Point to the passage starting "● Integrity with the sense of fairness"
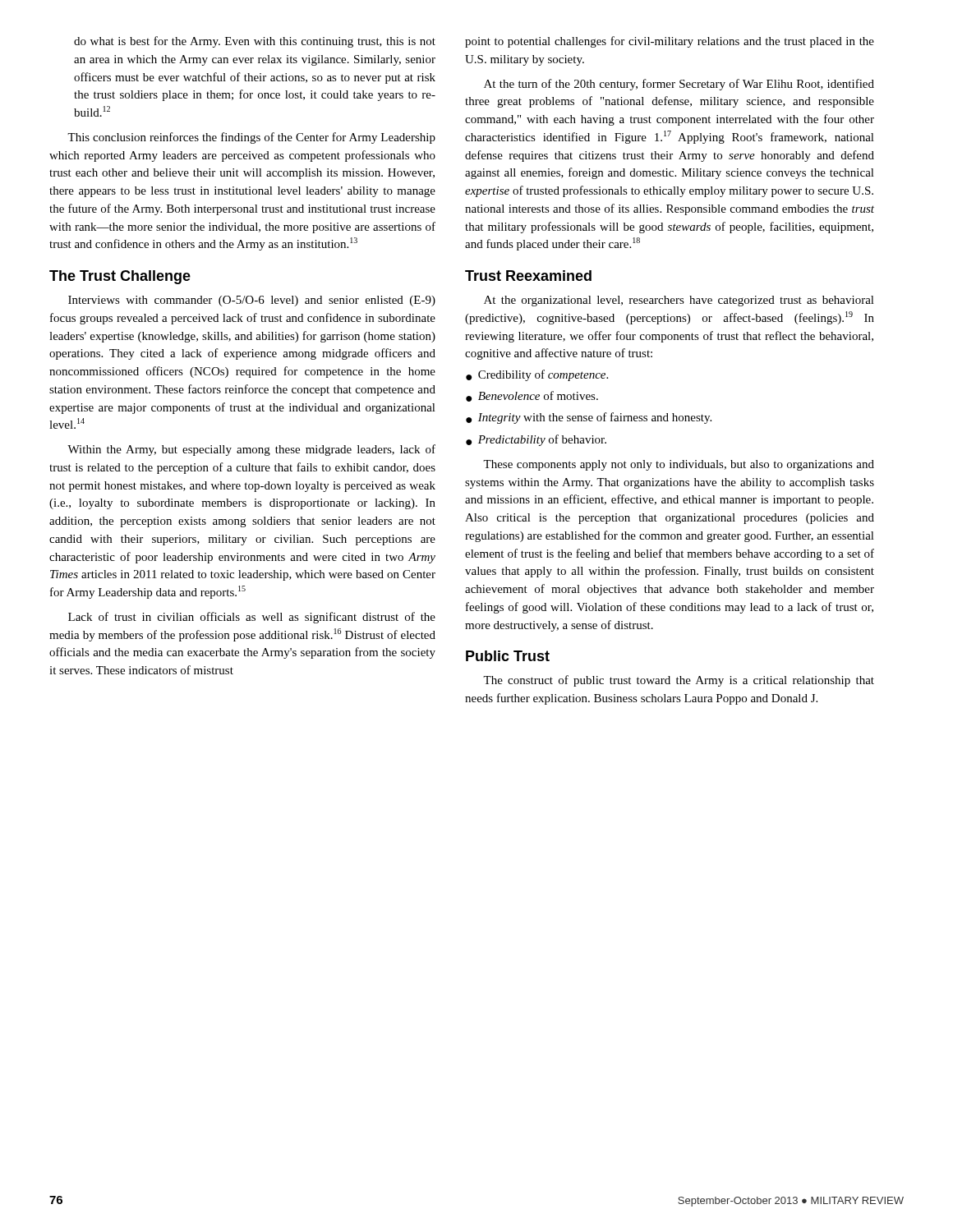This screenshot has height=1232, width=953. [589, 419]
